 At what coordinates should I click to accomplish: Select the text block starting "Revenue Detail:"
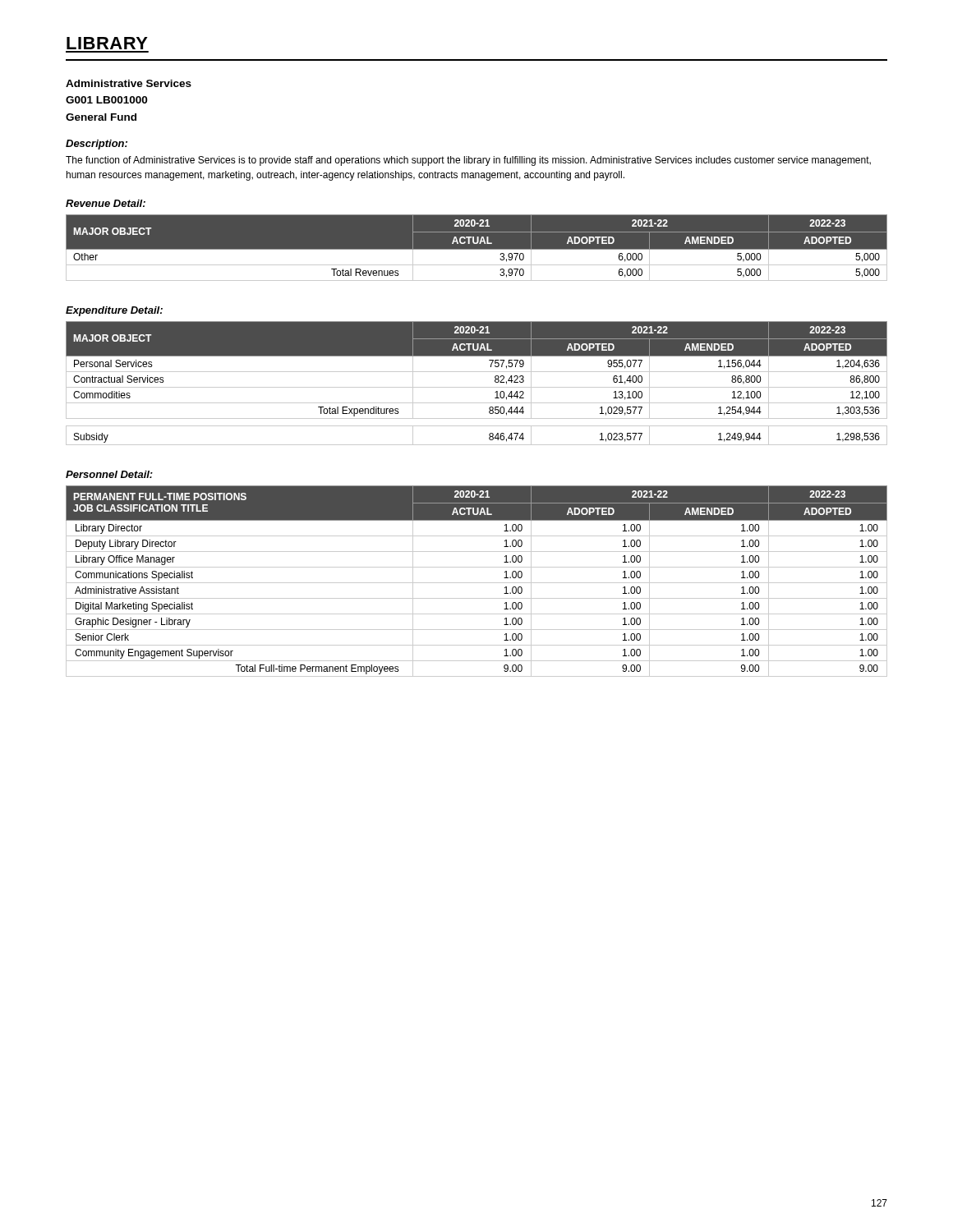click(x=106, y=203)
